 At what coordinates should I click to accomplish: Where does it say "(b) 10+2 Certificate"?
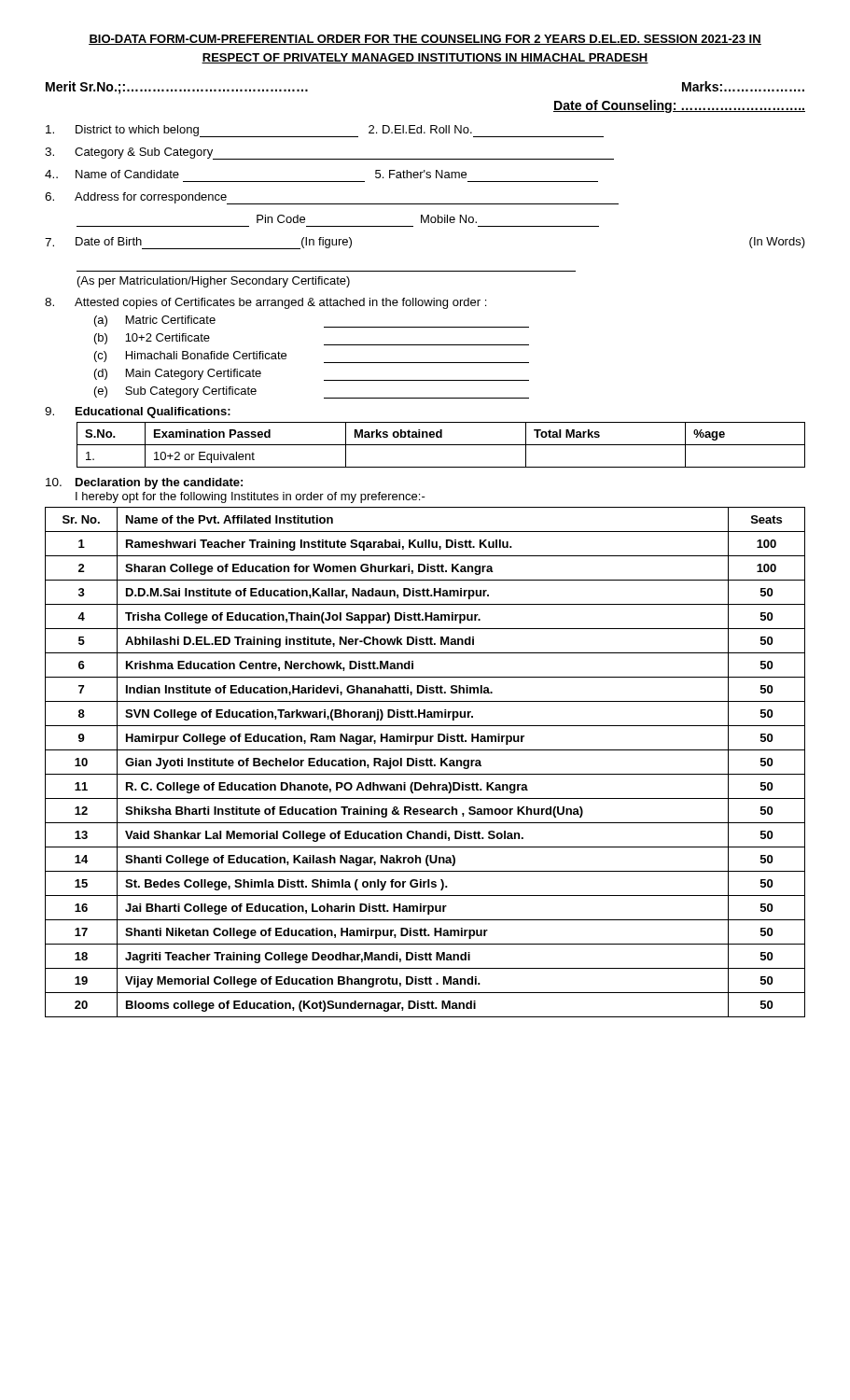[167, 338]
